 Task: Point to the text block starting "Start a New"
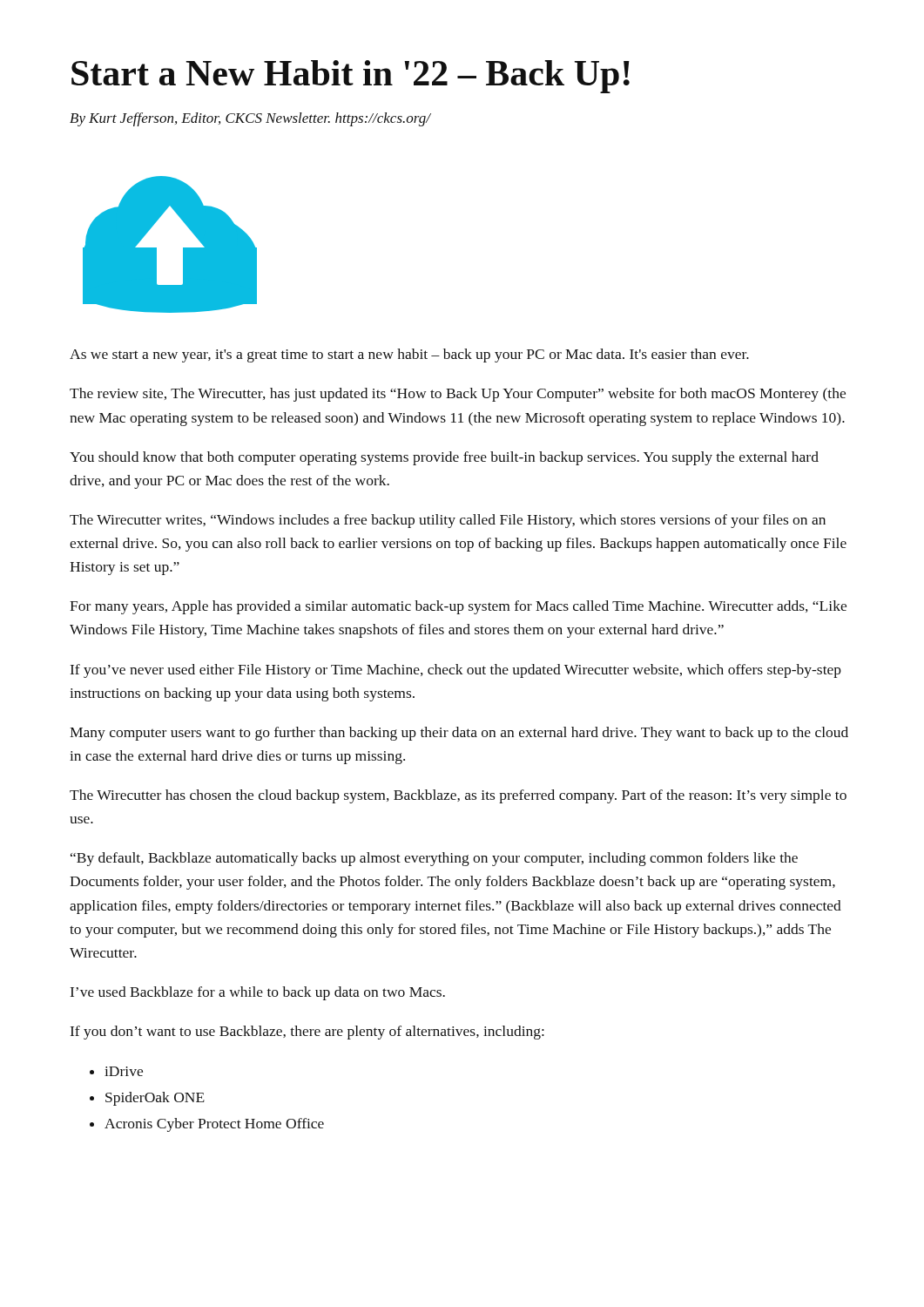click(462, 73)
